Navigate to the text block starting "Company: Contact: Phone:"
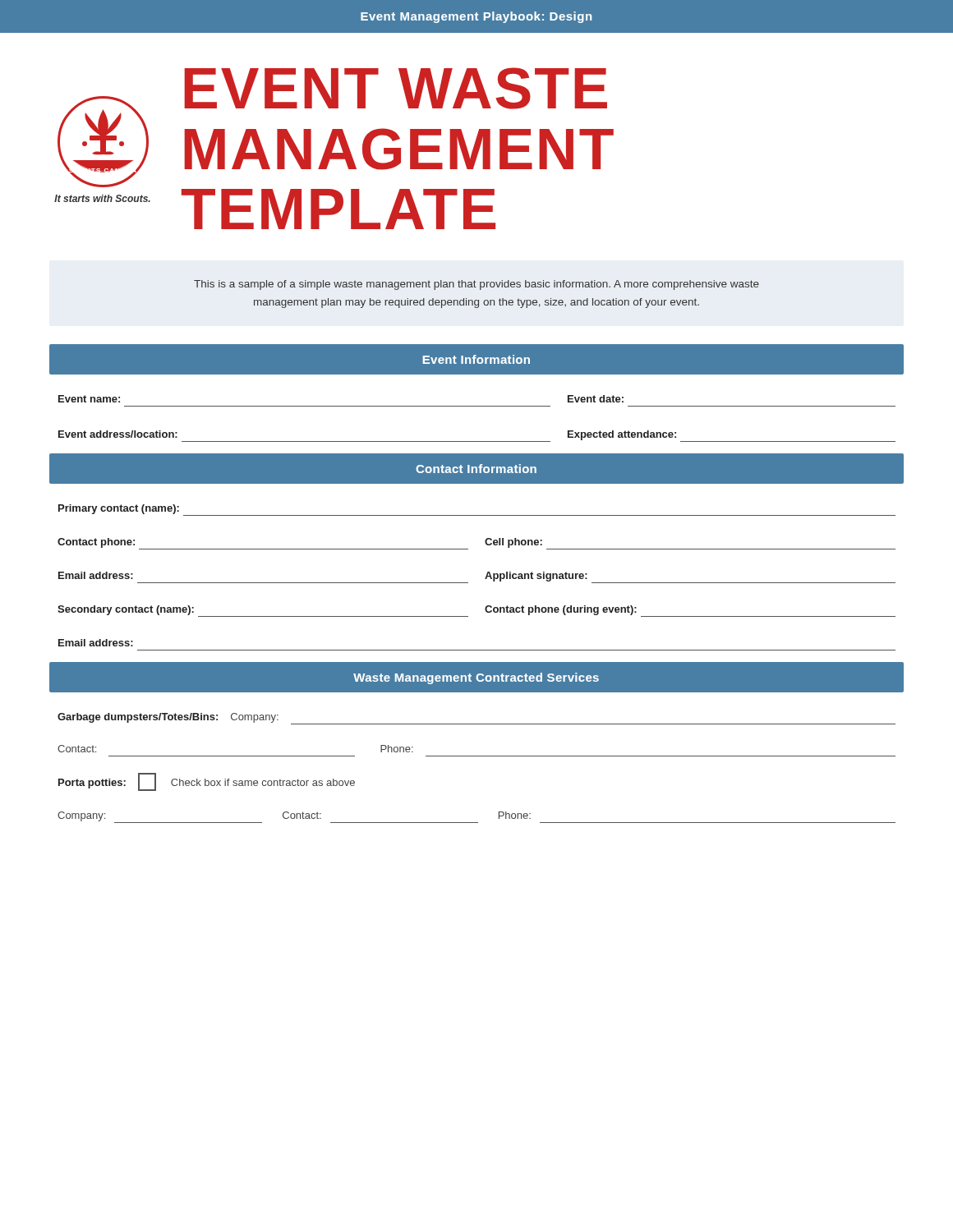Screen dimensions: 1232x953 coord(476,815)
